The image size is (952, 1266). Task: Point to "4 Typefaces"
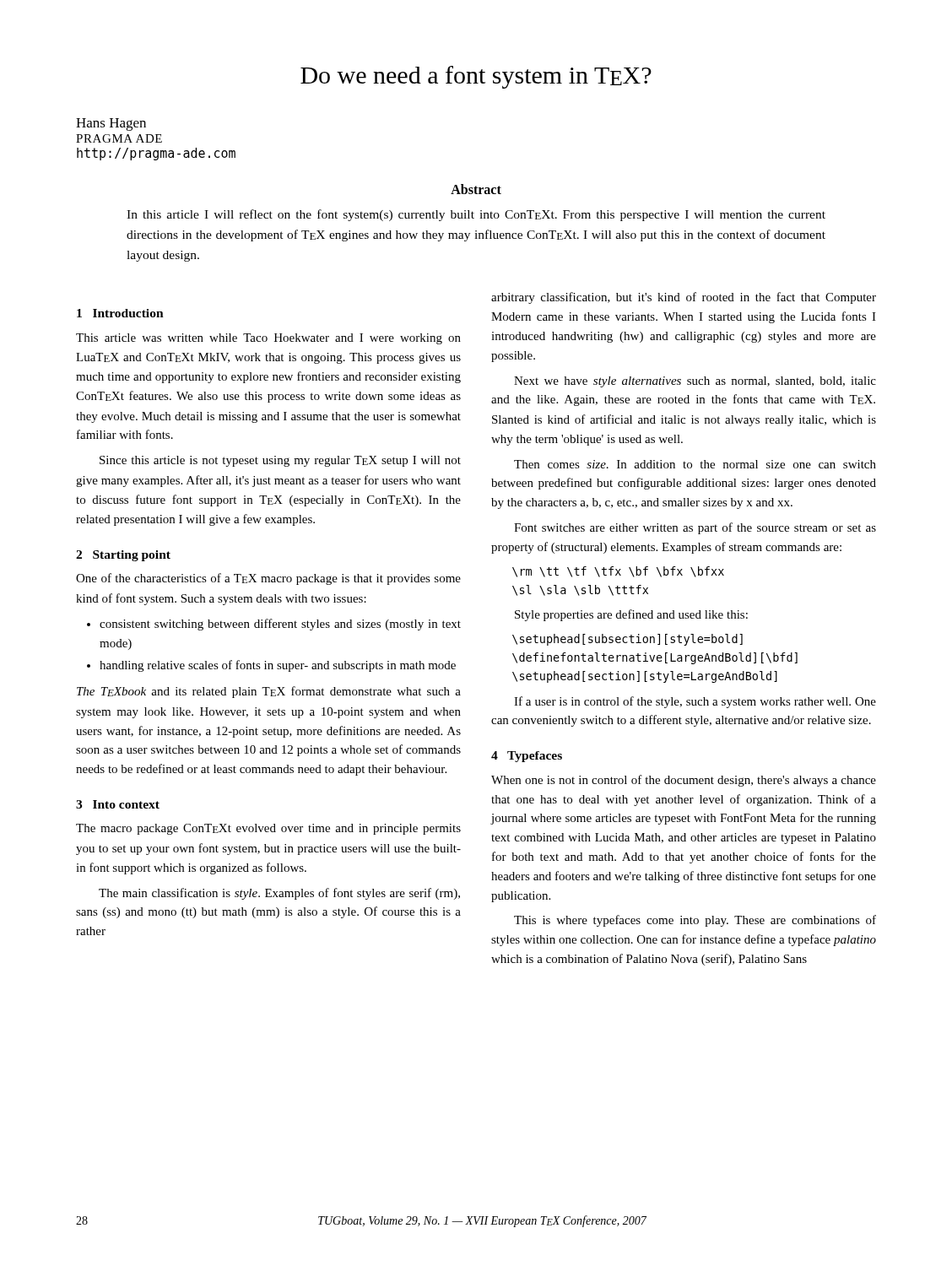(527, 755)
